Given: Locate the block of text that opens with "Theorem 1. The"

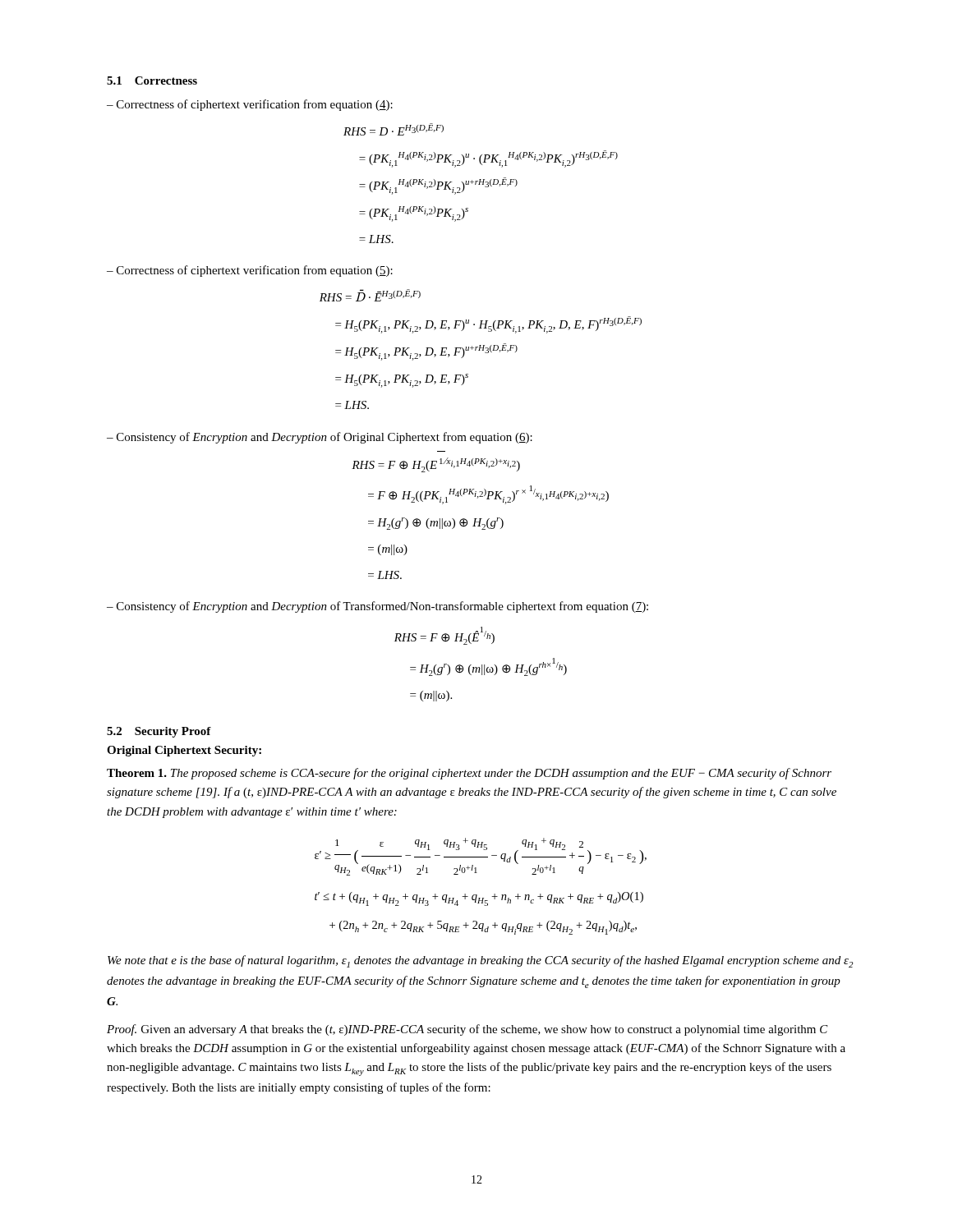Looking at the screenshot, I should [472, 792].
